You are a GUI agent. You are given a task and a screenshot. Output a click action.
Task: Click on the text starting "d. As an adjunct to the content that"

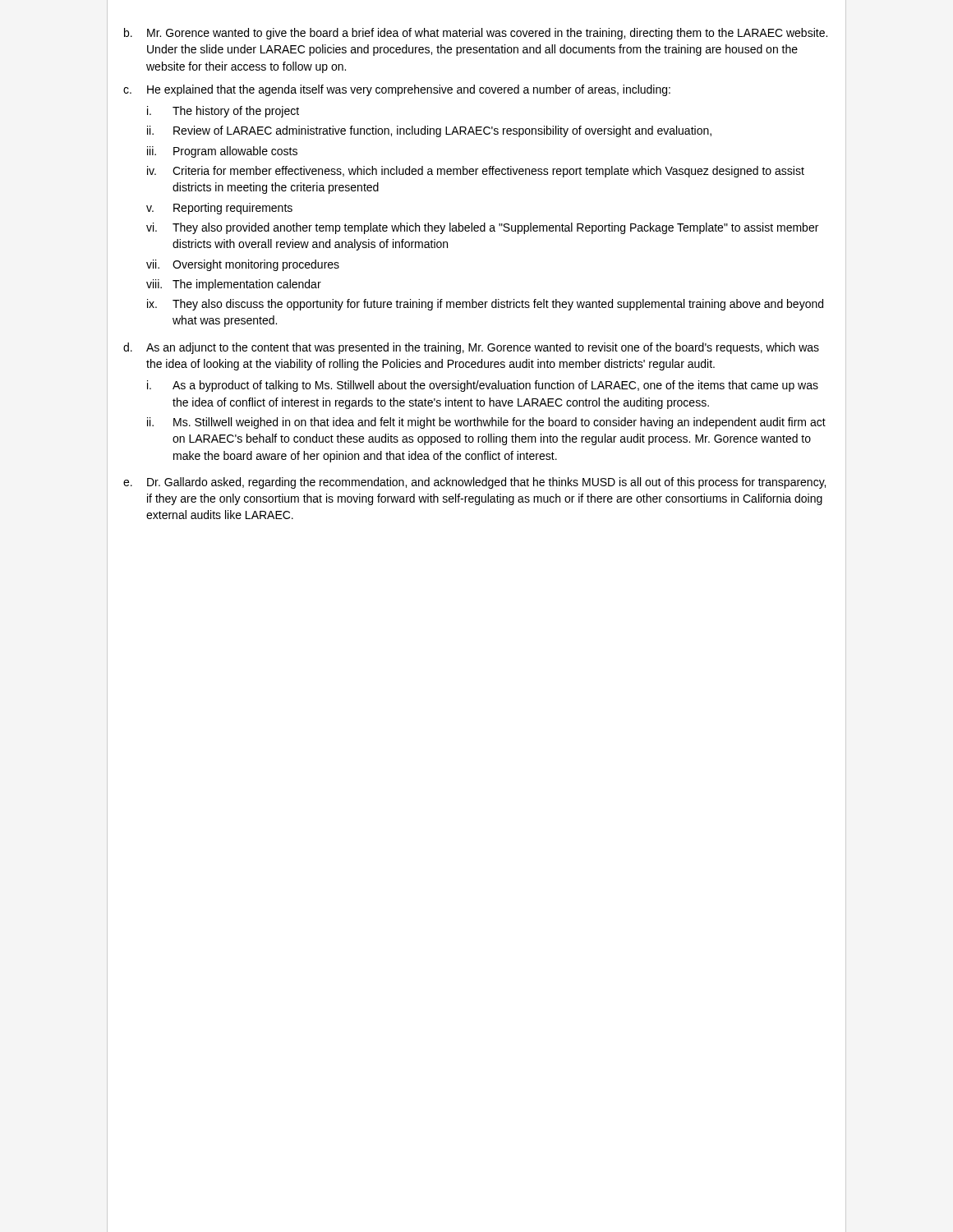476,403
